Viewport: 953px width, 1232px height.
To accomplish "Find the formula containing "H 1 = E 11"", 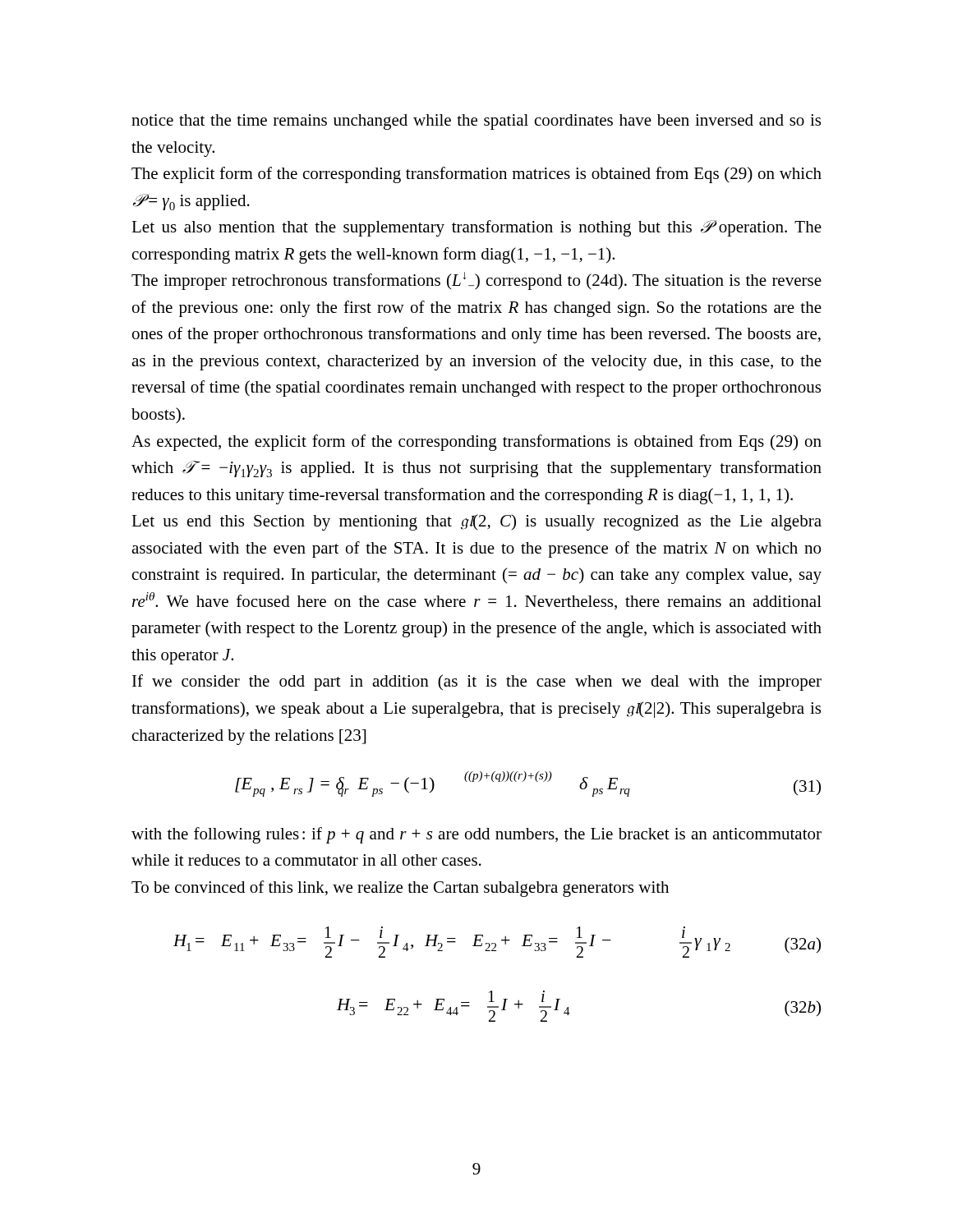I will [x=498, y=944].
